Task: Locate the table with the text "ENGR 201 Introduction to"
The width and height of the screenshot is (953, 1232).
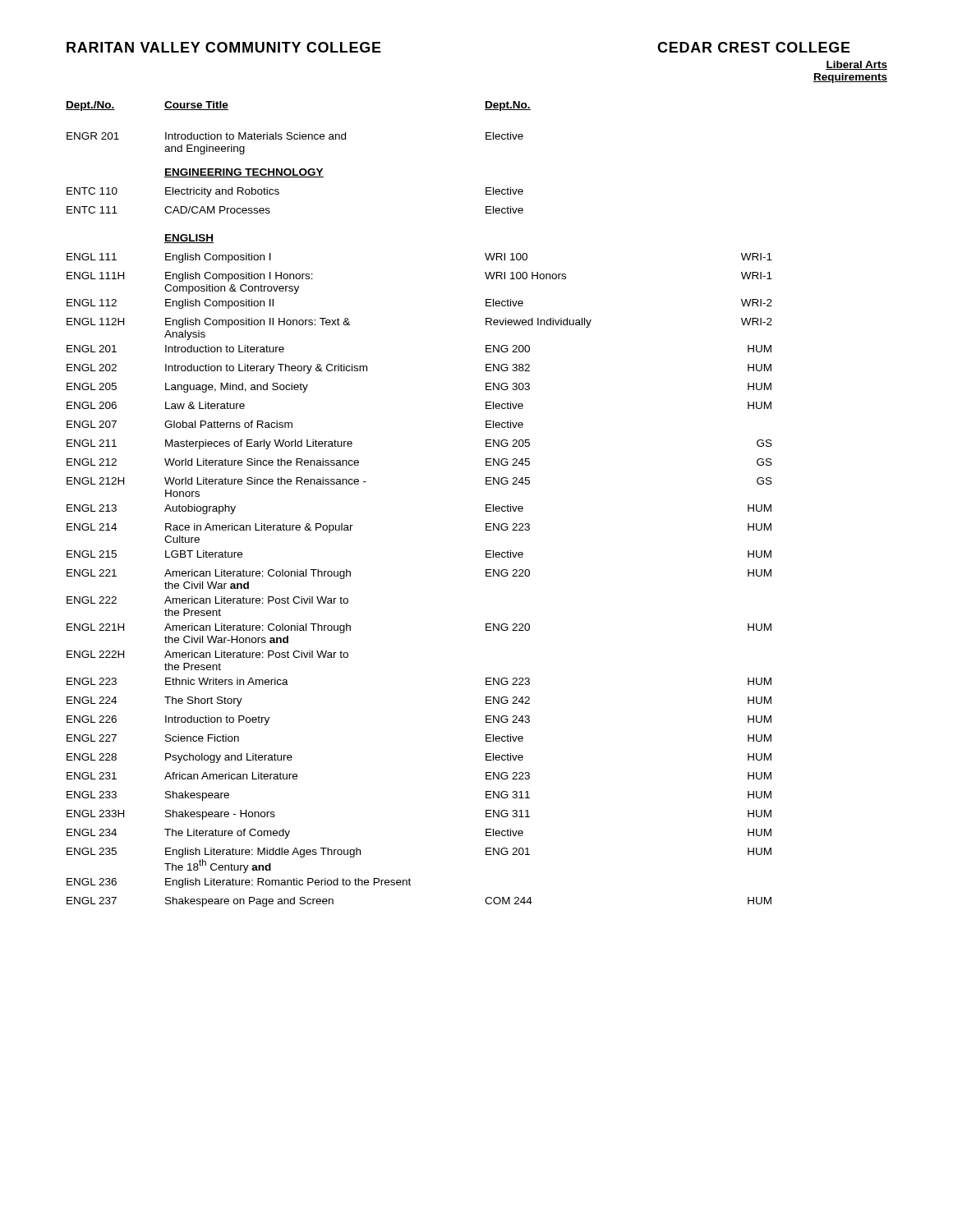Action: (x=476, y=516)
